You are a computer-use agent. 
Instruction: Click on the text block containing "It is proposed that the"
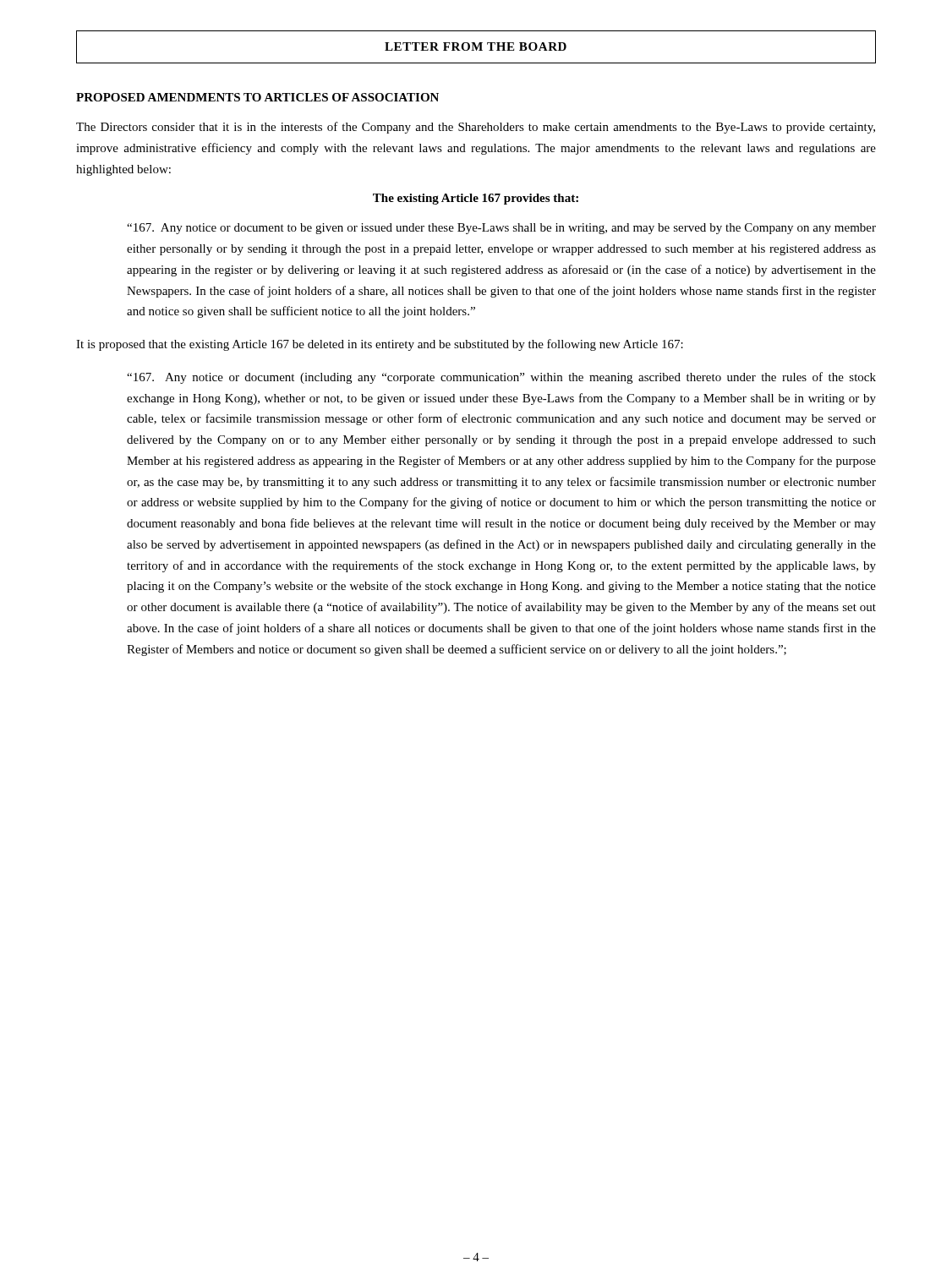point(380,344)
